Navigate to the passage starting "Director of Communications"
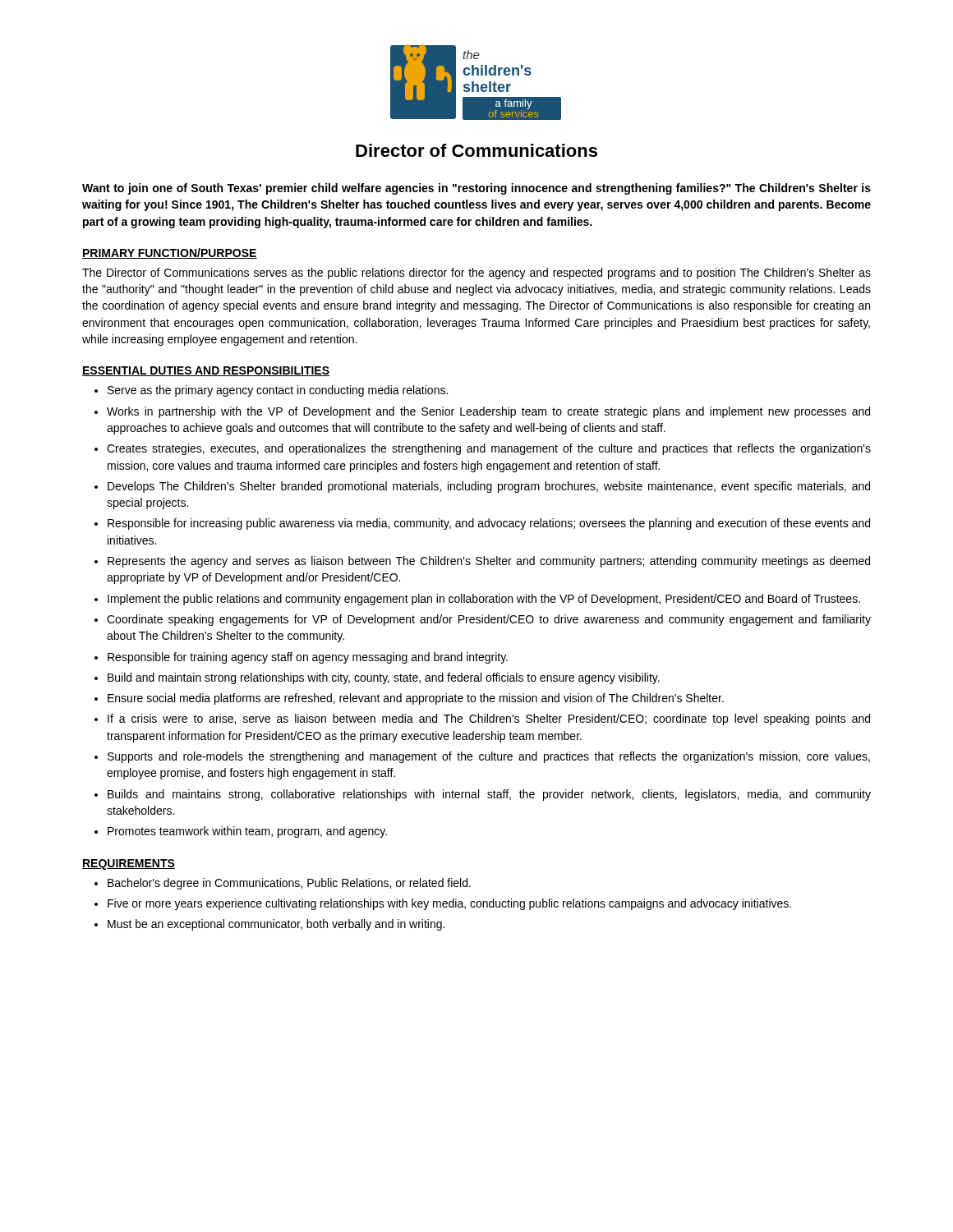 coord(476,151)
